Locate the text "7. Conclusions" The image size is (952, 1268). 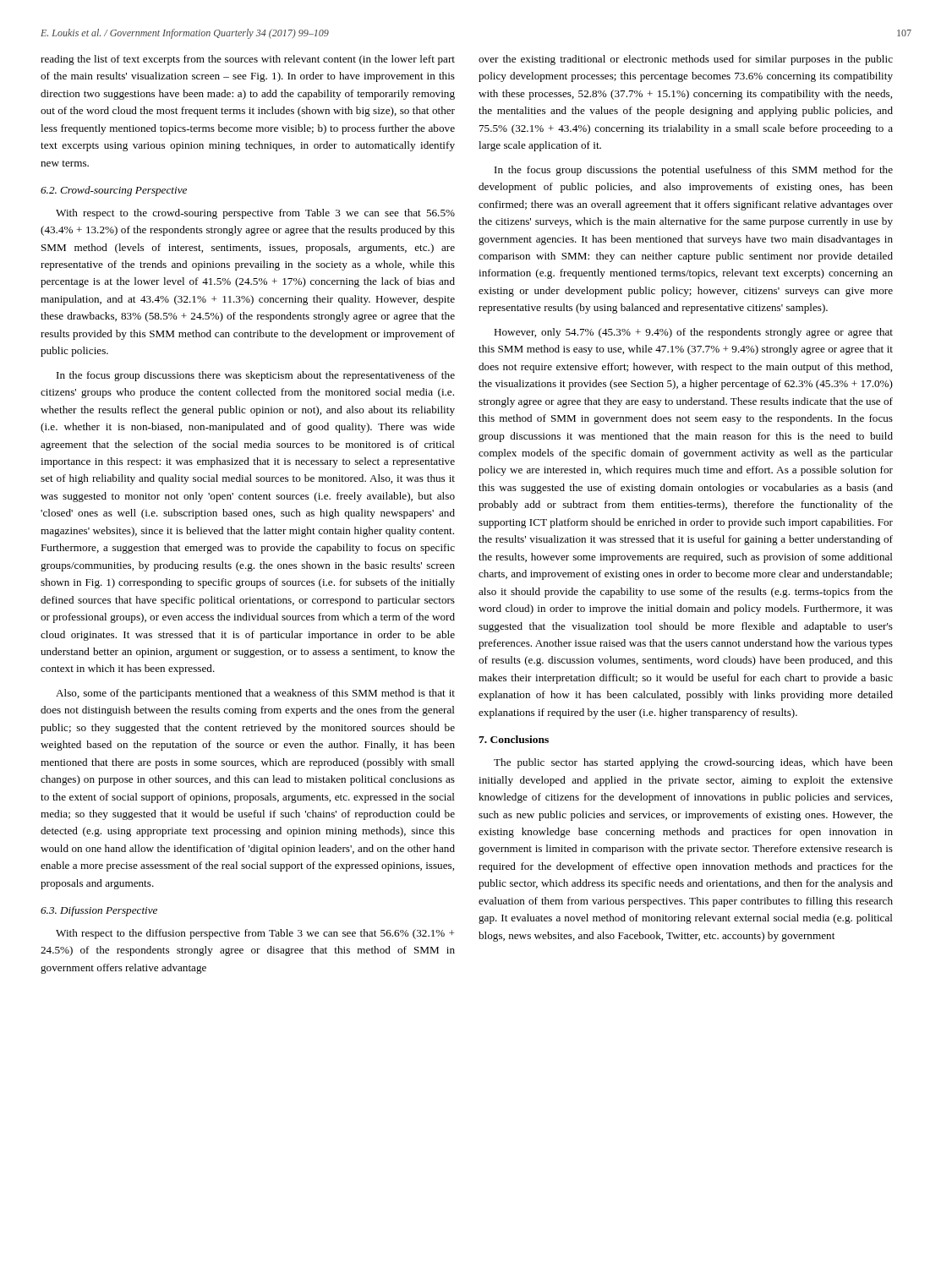[514, 739]
